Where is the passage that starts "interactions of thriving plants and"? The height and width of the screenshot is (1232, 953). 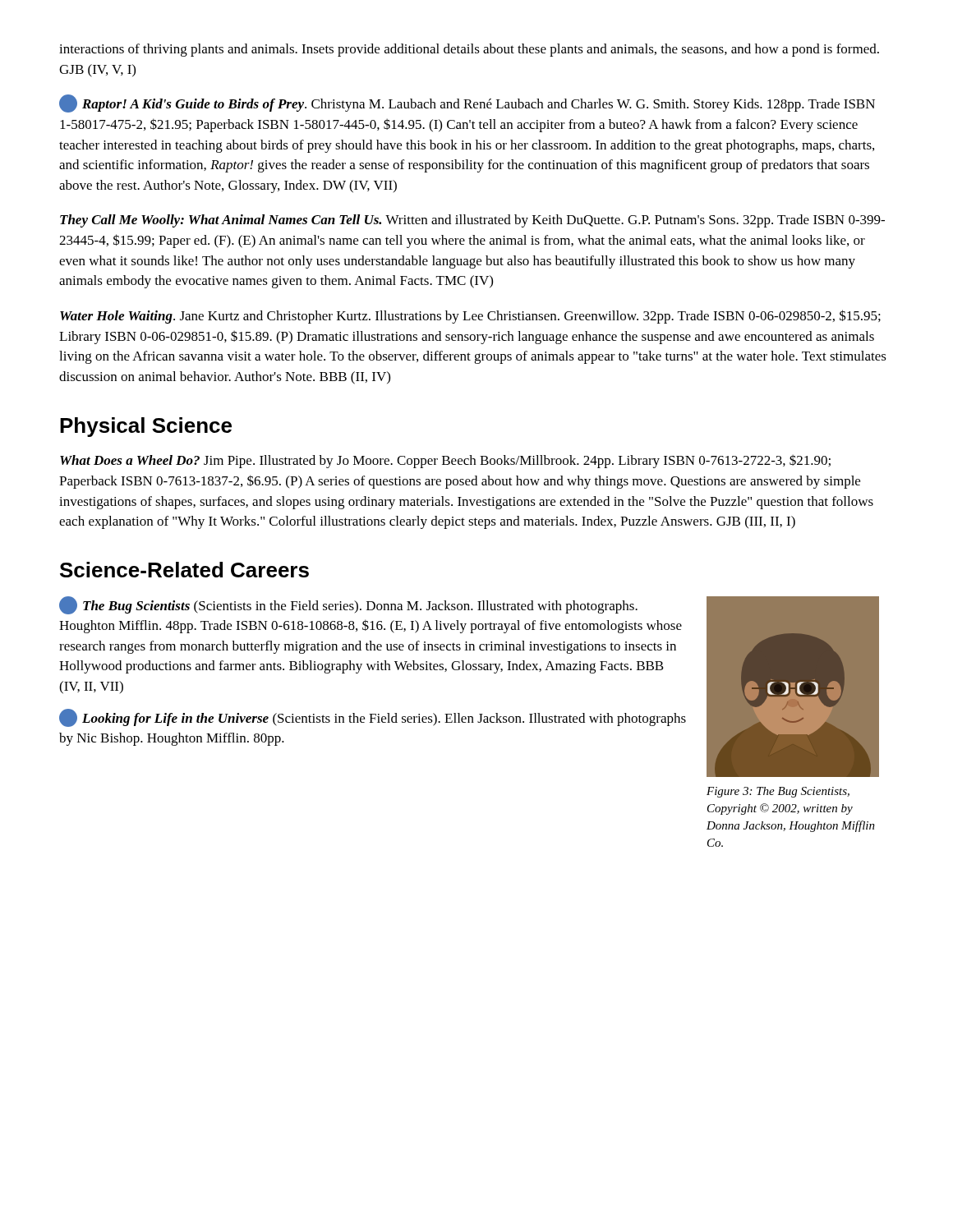pyautogui.click(x=470, y=59)
